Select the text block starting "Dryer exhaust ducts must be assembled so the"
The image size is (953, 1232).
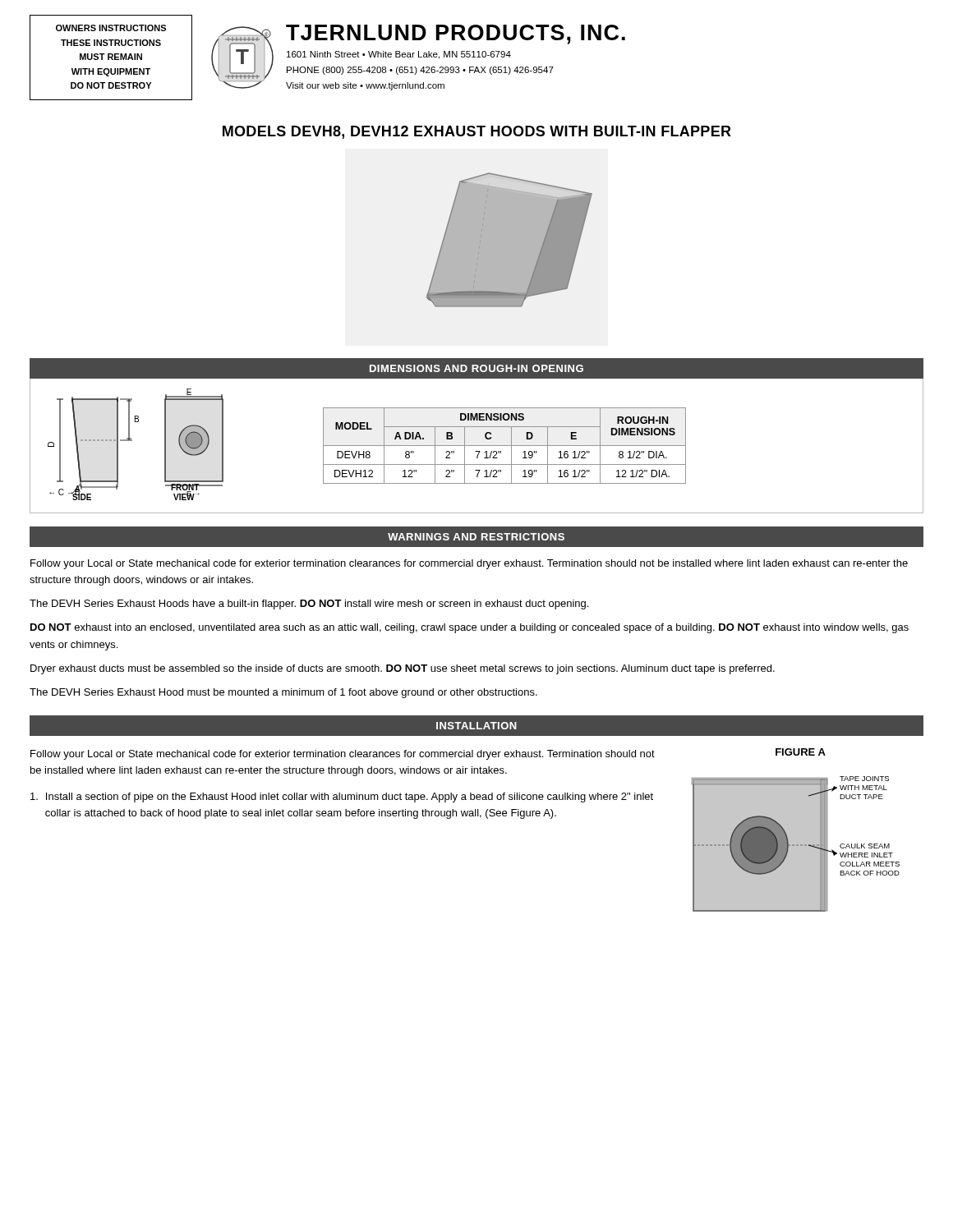[402, 668]
